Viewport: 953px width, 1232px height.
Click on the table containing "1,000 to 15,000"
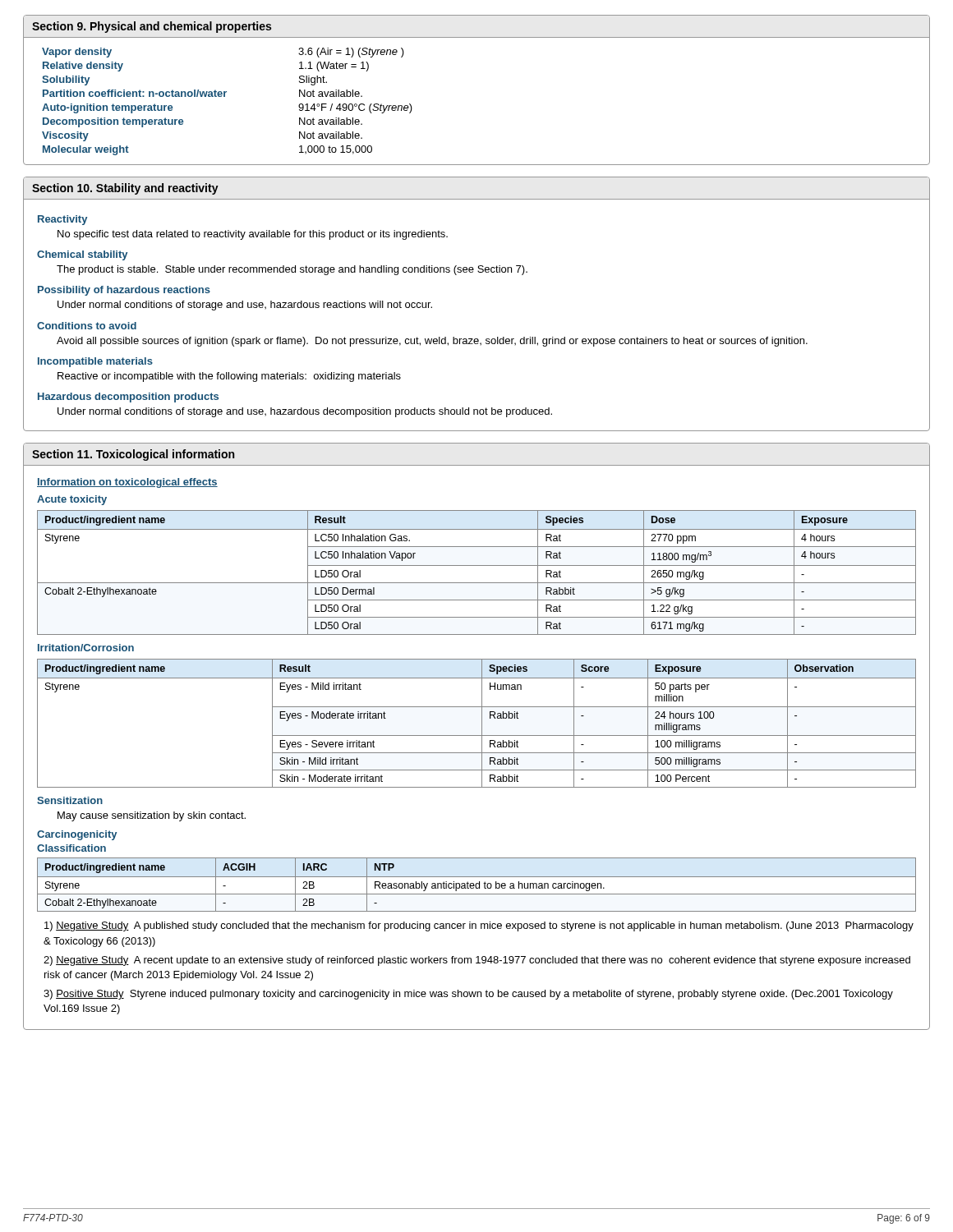(476, 100)
